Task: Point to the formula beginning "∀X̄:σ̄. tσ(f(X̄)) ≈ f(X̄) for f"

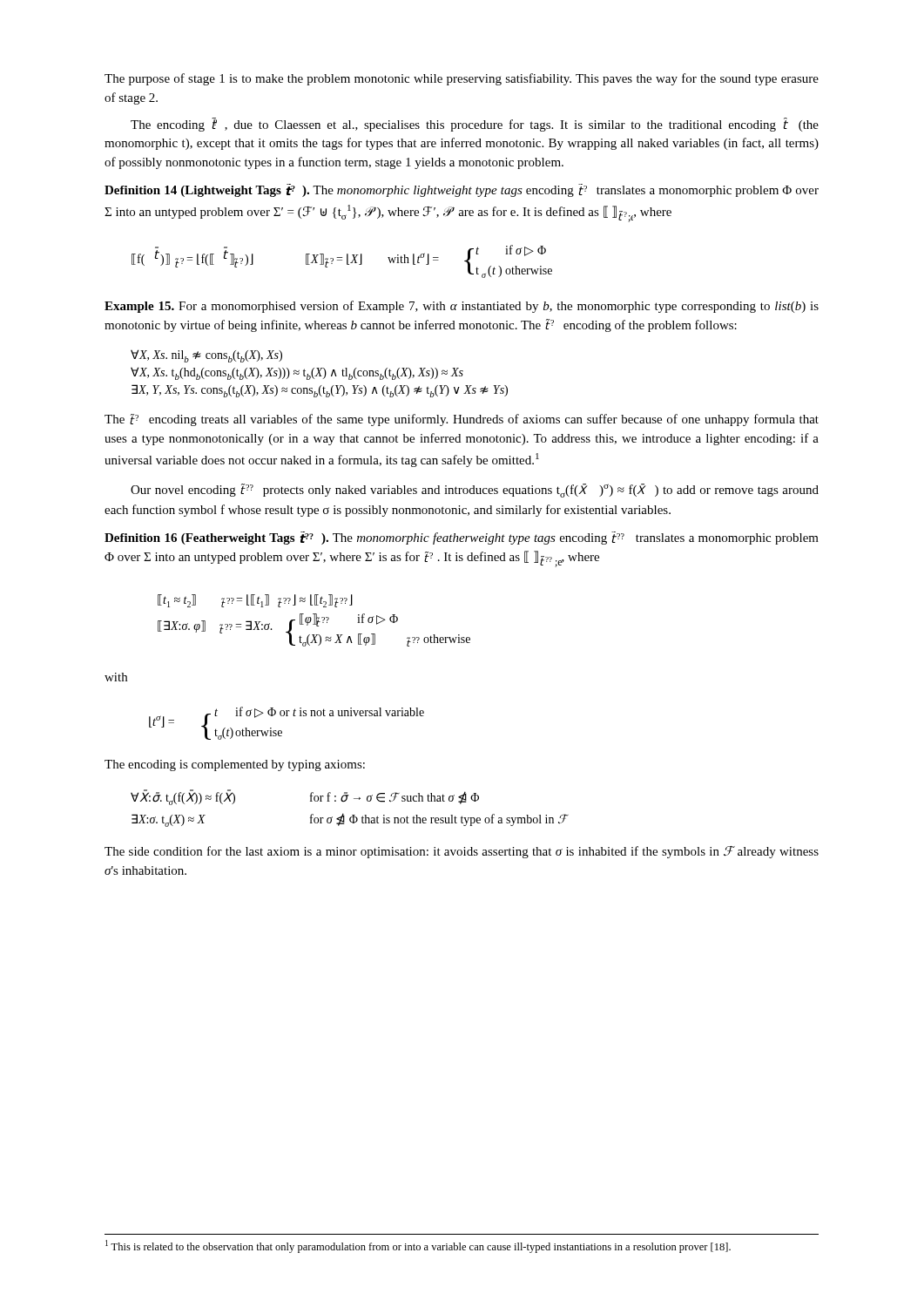Action: point(475,809)
